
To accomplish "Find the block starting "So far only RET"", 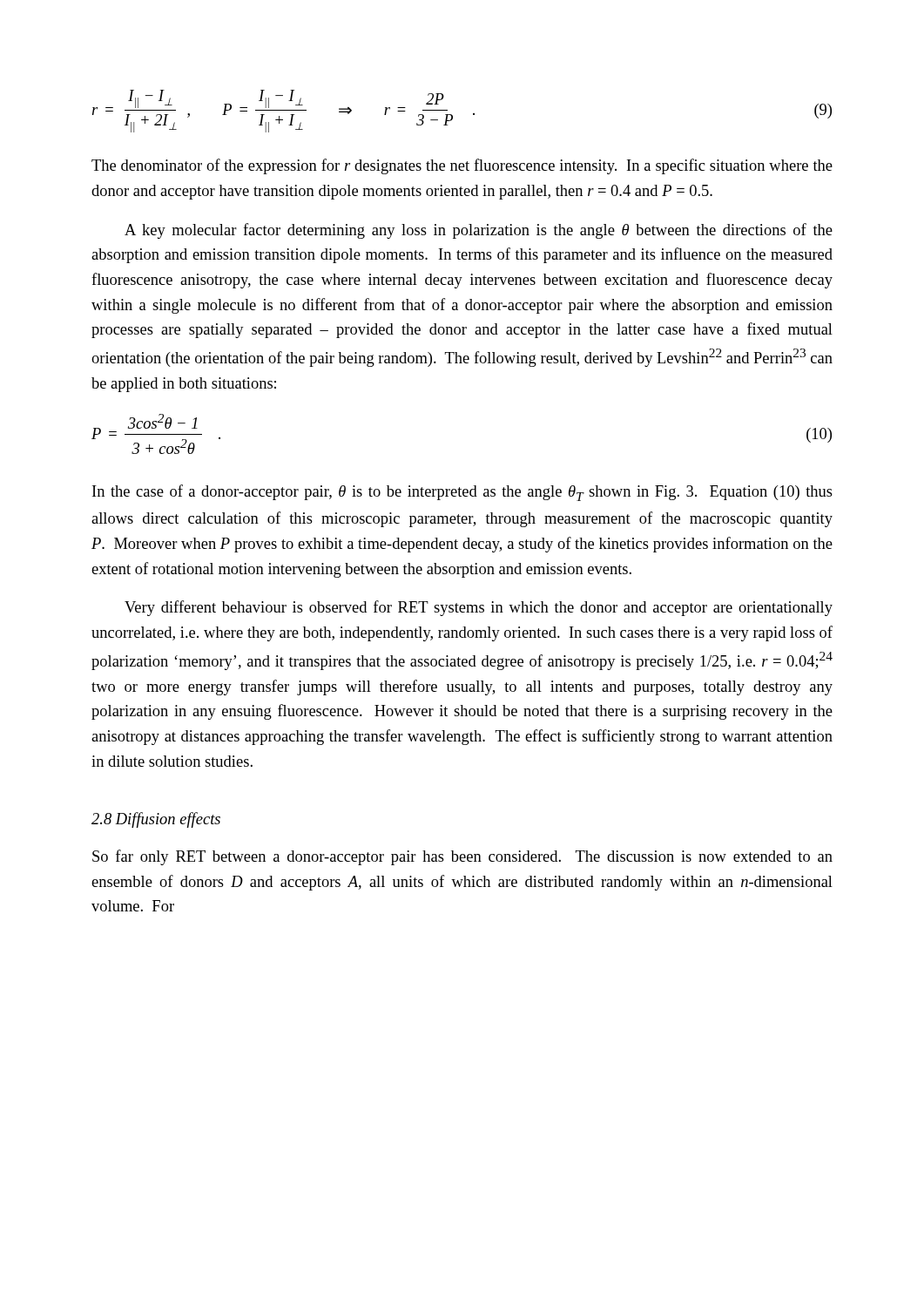I will tap(462, 882).
